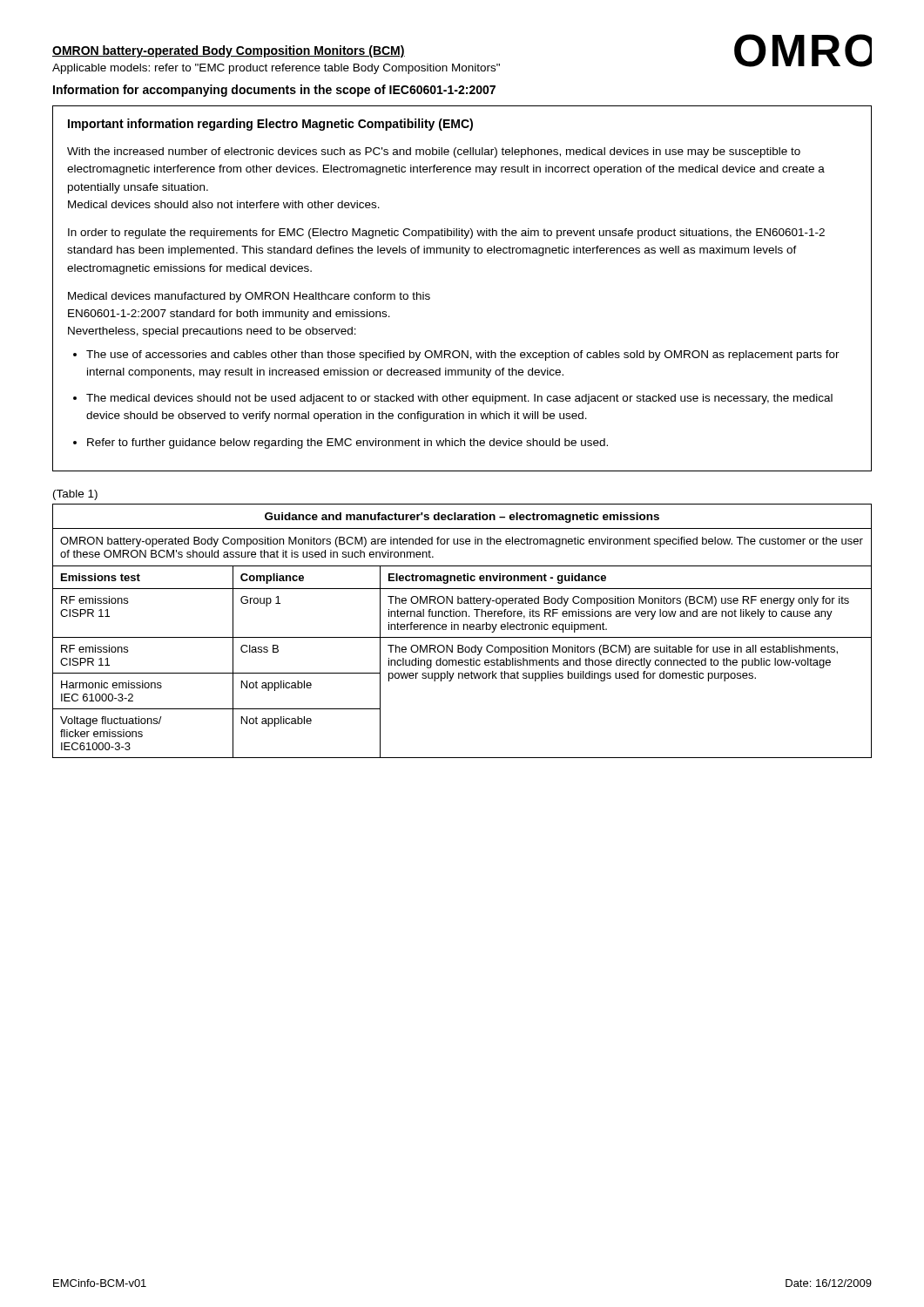Click on the element starting "Important information regarding Electro Magnetic"

270,125
